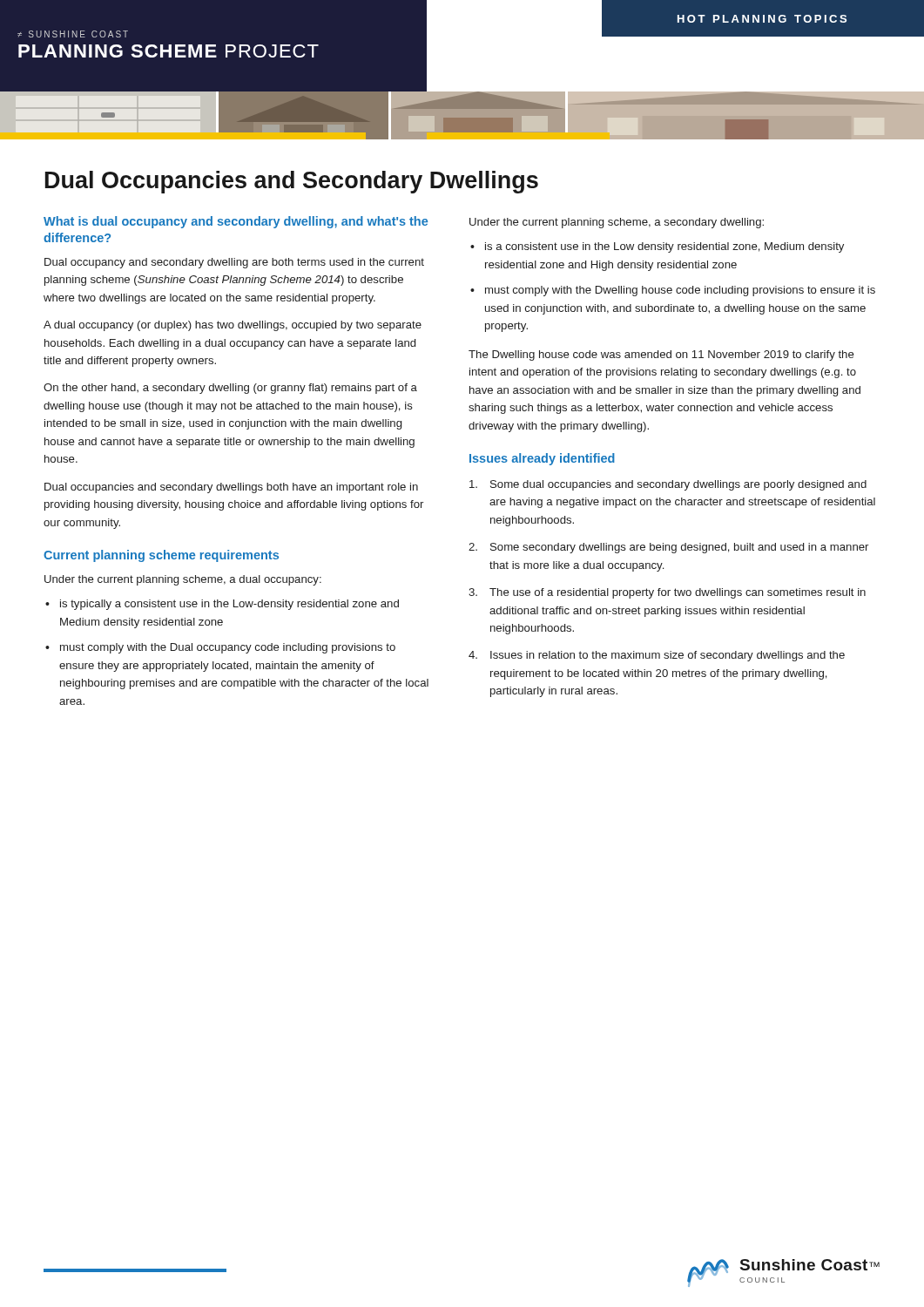Select the passage starting "Dual occupancy and secondary dwelling"

coord(234,279)
